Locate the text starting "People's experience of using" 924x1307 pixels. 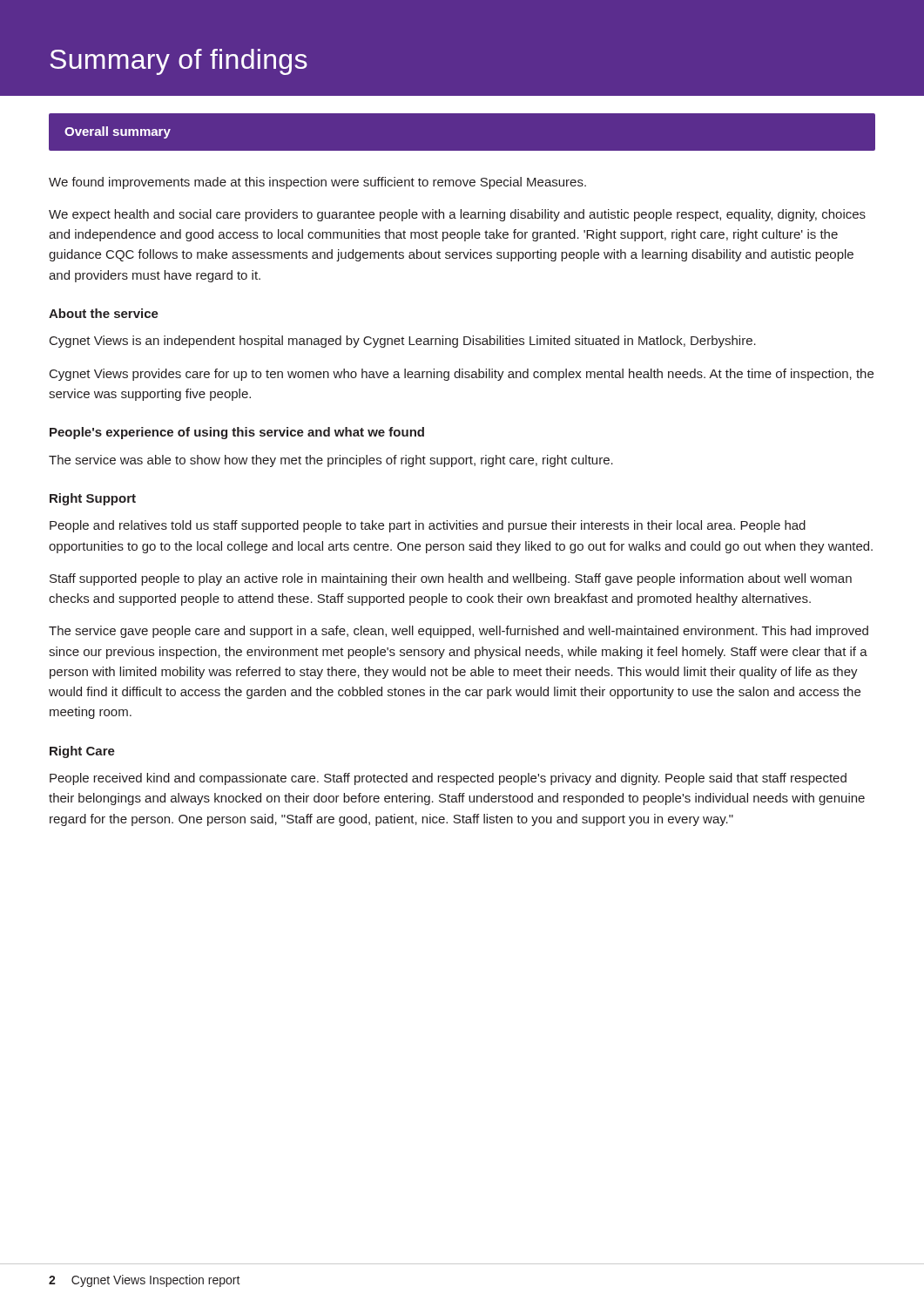pos(237,432)
